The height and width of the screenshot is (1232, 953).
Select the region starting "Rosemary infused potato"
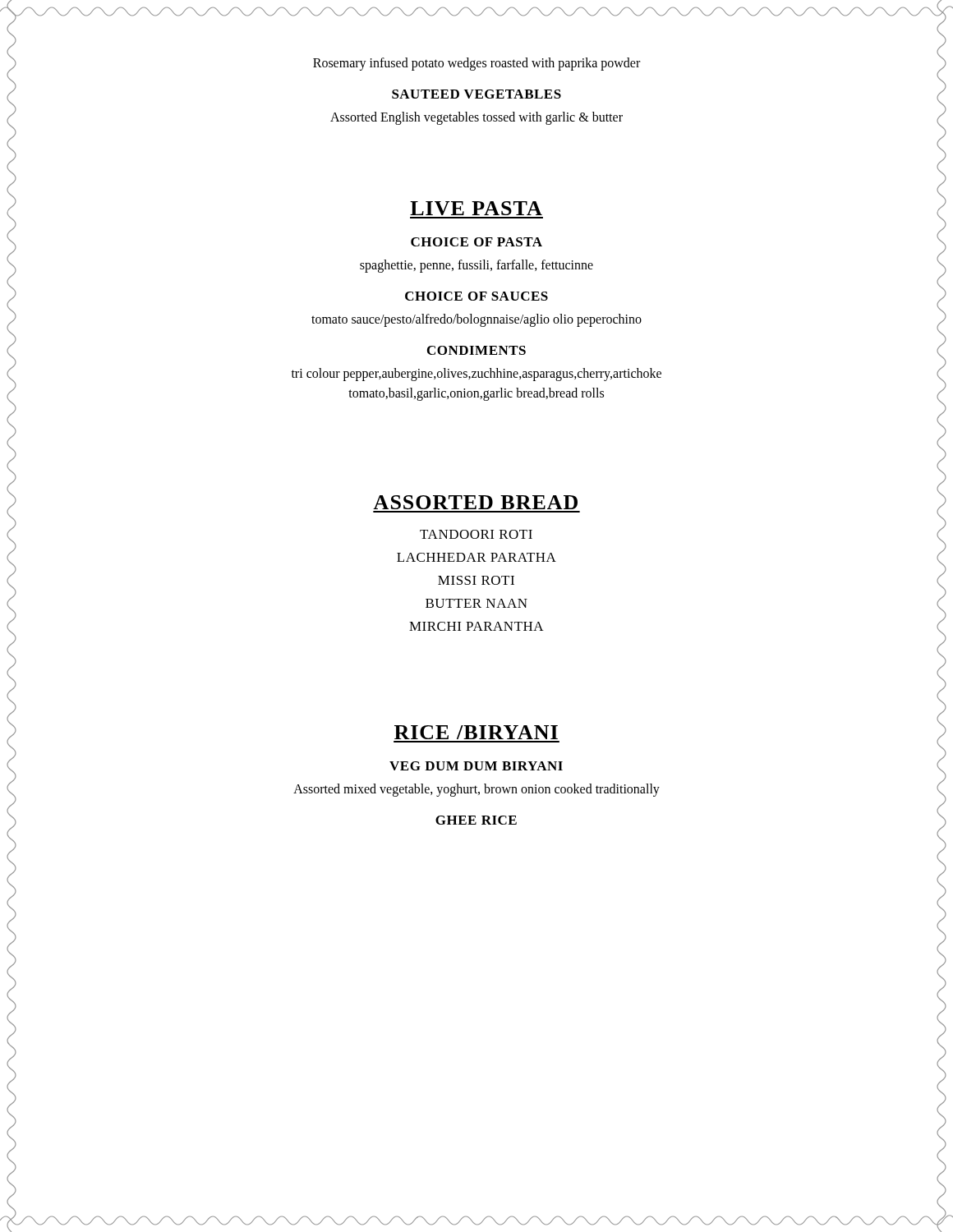click(x=476, y=63)
